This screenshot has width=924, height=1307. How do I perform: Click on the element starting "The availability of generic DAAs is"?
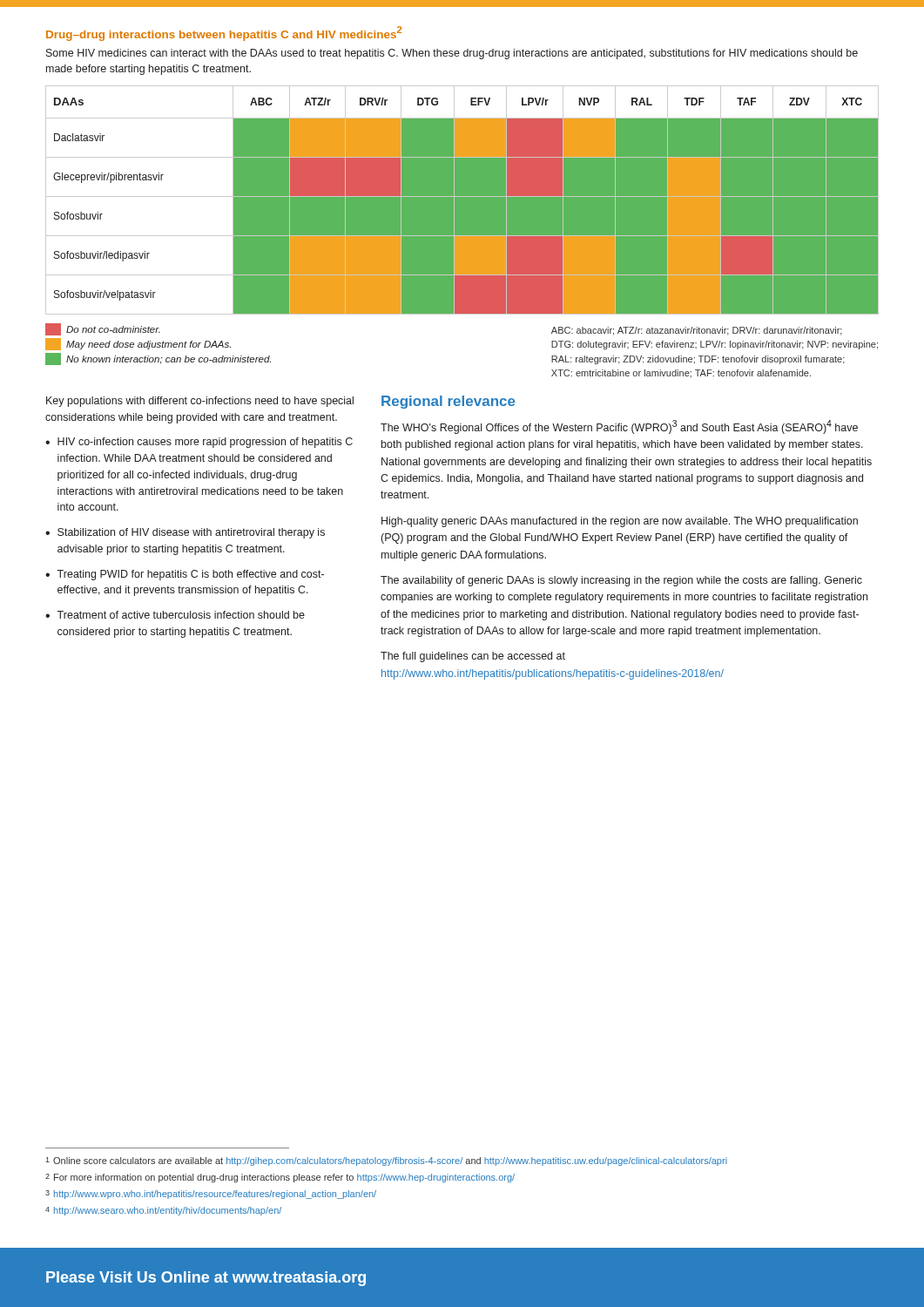624,606
